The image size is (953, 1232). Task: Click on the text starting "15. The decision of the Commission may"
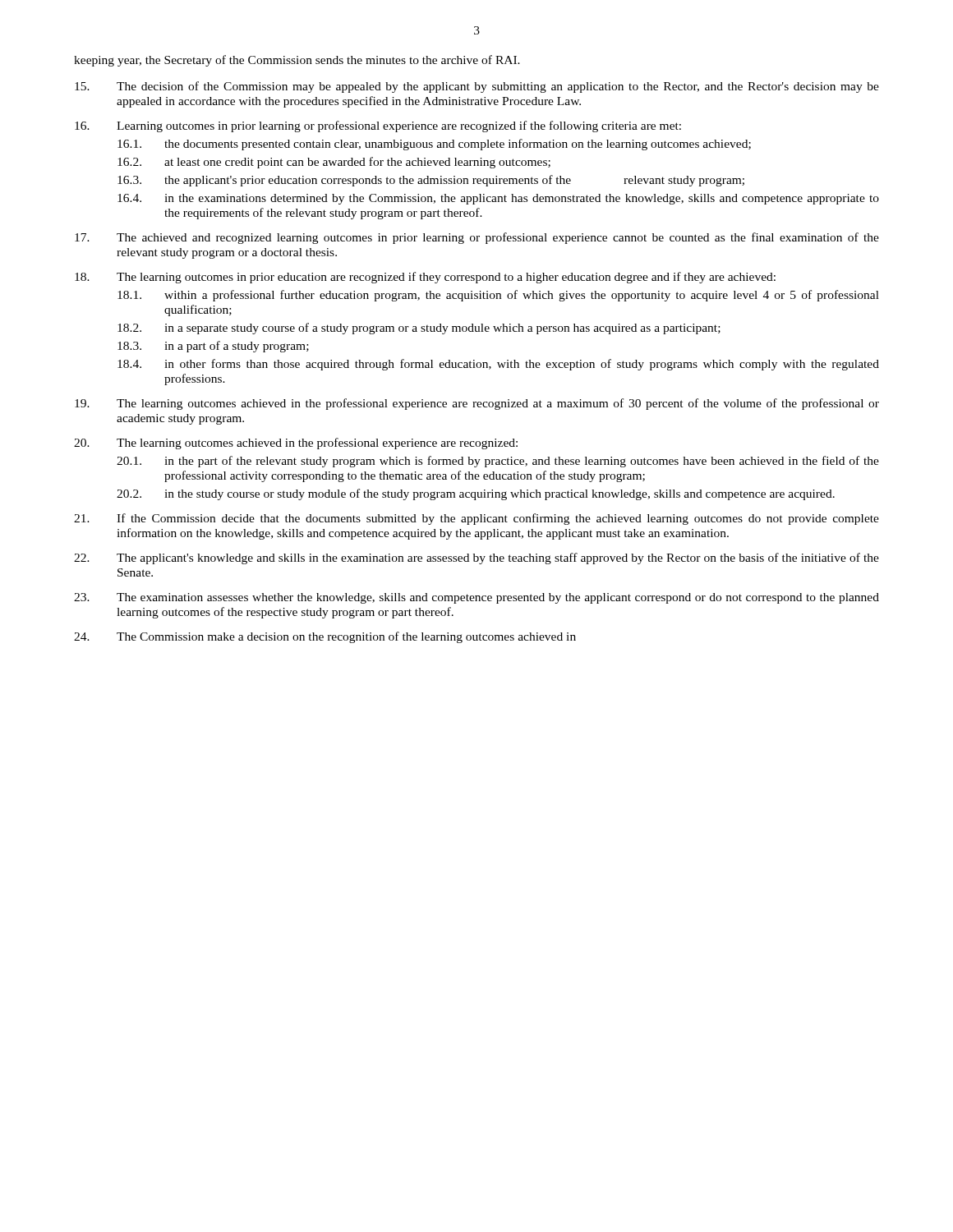476,94
